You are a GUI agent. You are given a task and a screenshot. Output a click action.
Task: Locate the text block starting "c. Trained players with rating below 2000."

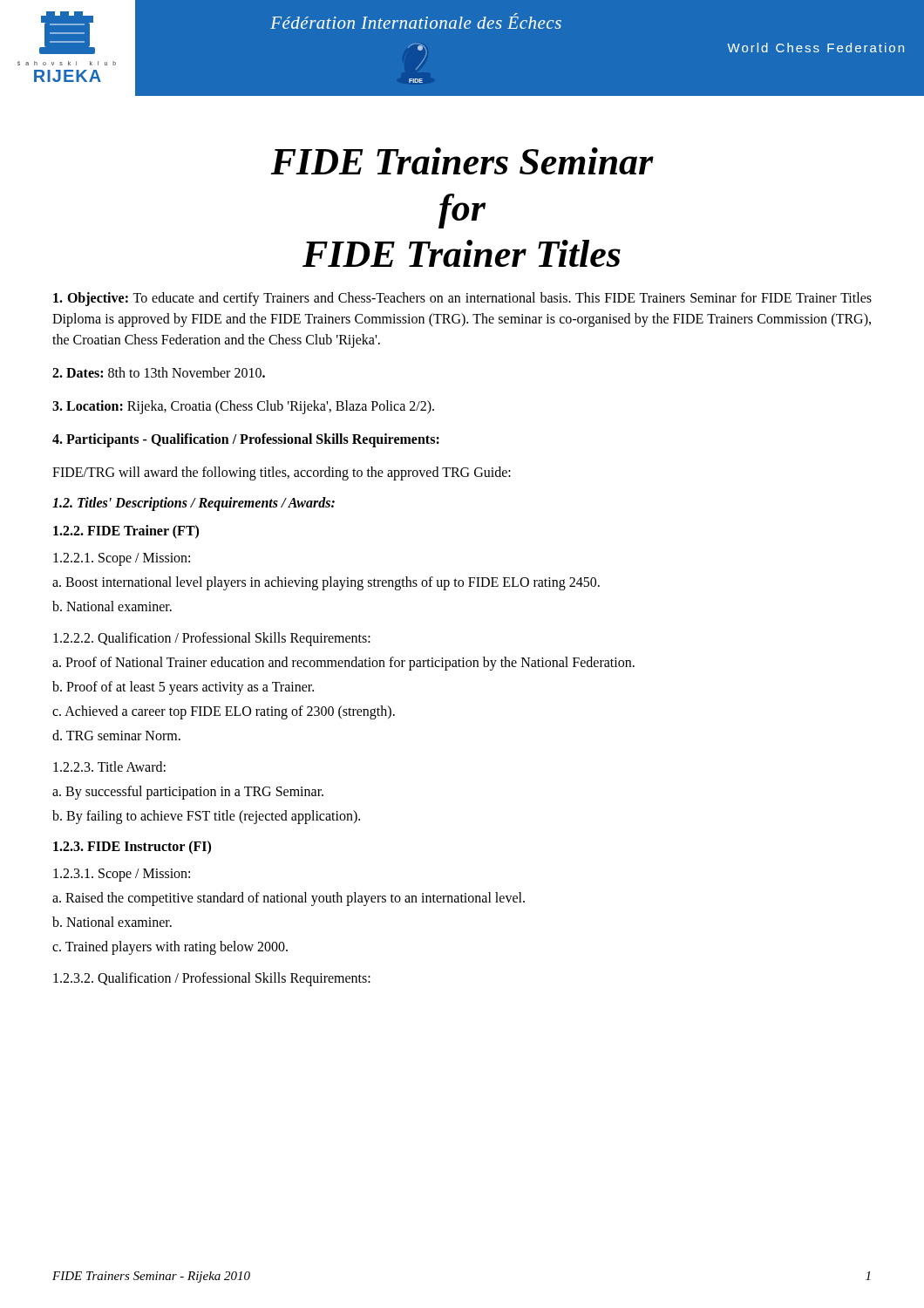(170, 947)
